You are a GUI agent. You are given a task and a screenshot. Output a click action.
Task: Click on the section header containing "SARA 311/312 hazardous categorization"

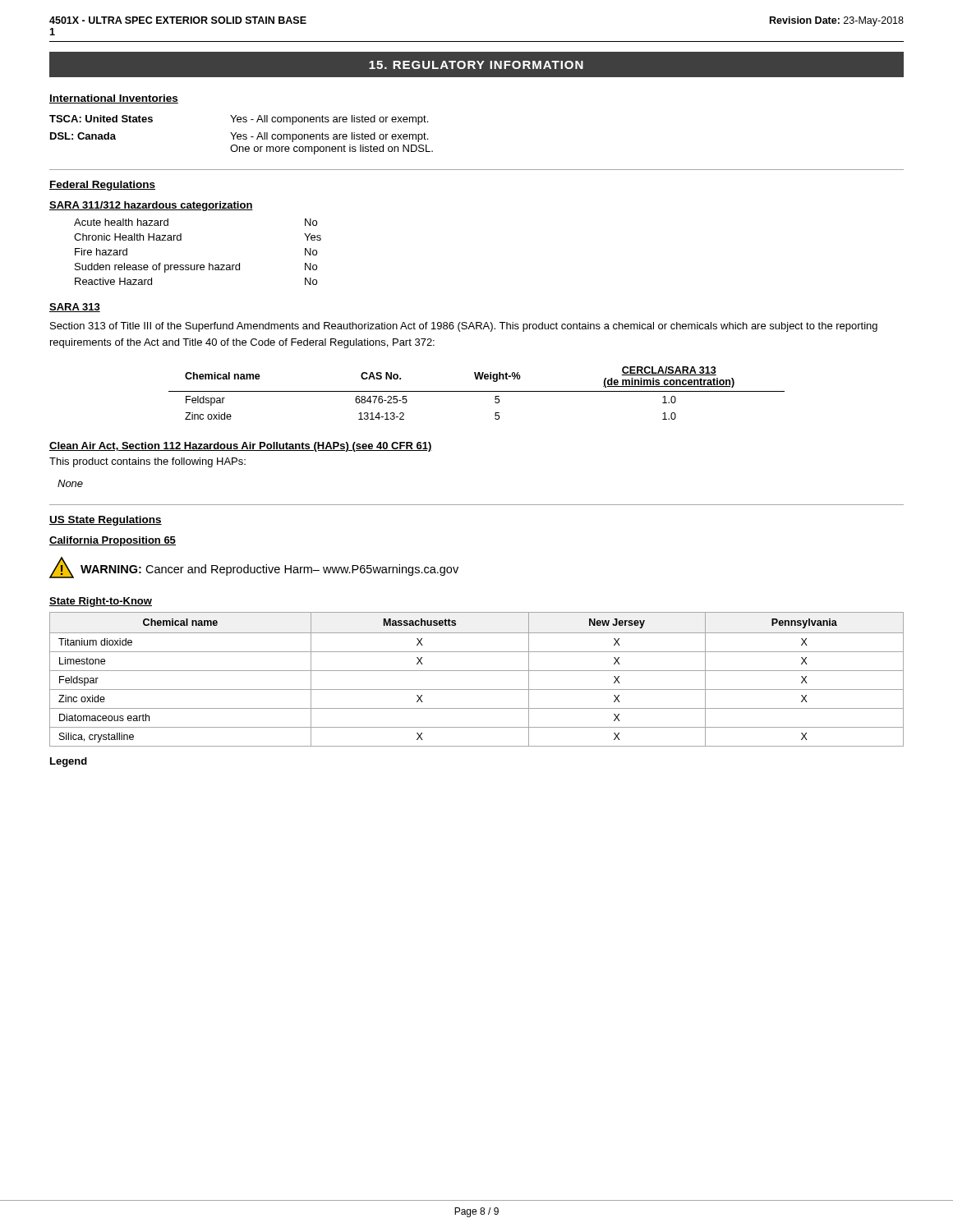(151, 205)
